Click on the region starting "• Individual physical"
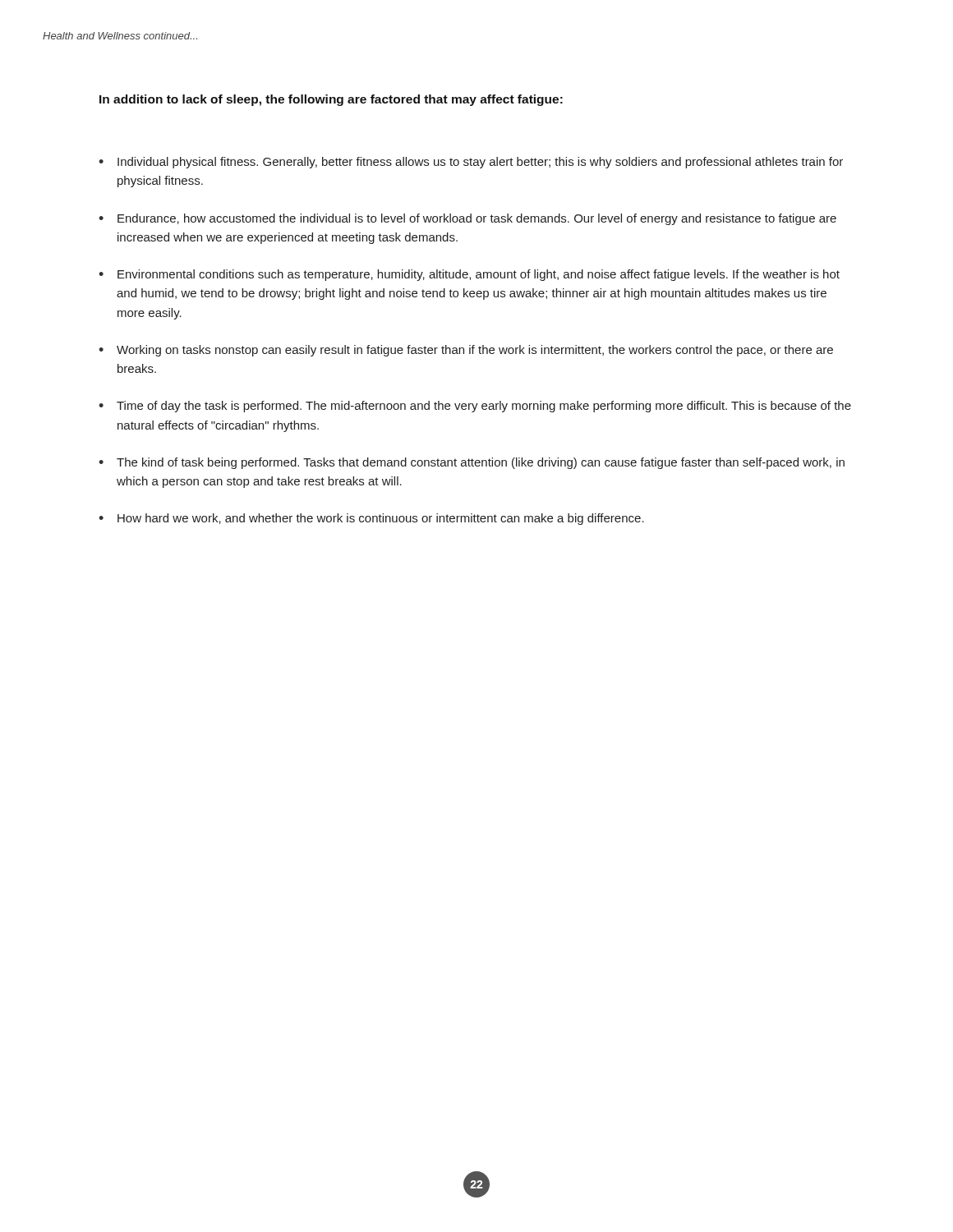Image resolution: width=953 pixels, height=1232 pixels. [476, 171]
